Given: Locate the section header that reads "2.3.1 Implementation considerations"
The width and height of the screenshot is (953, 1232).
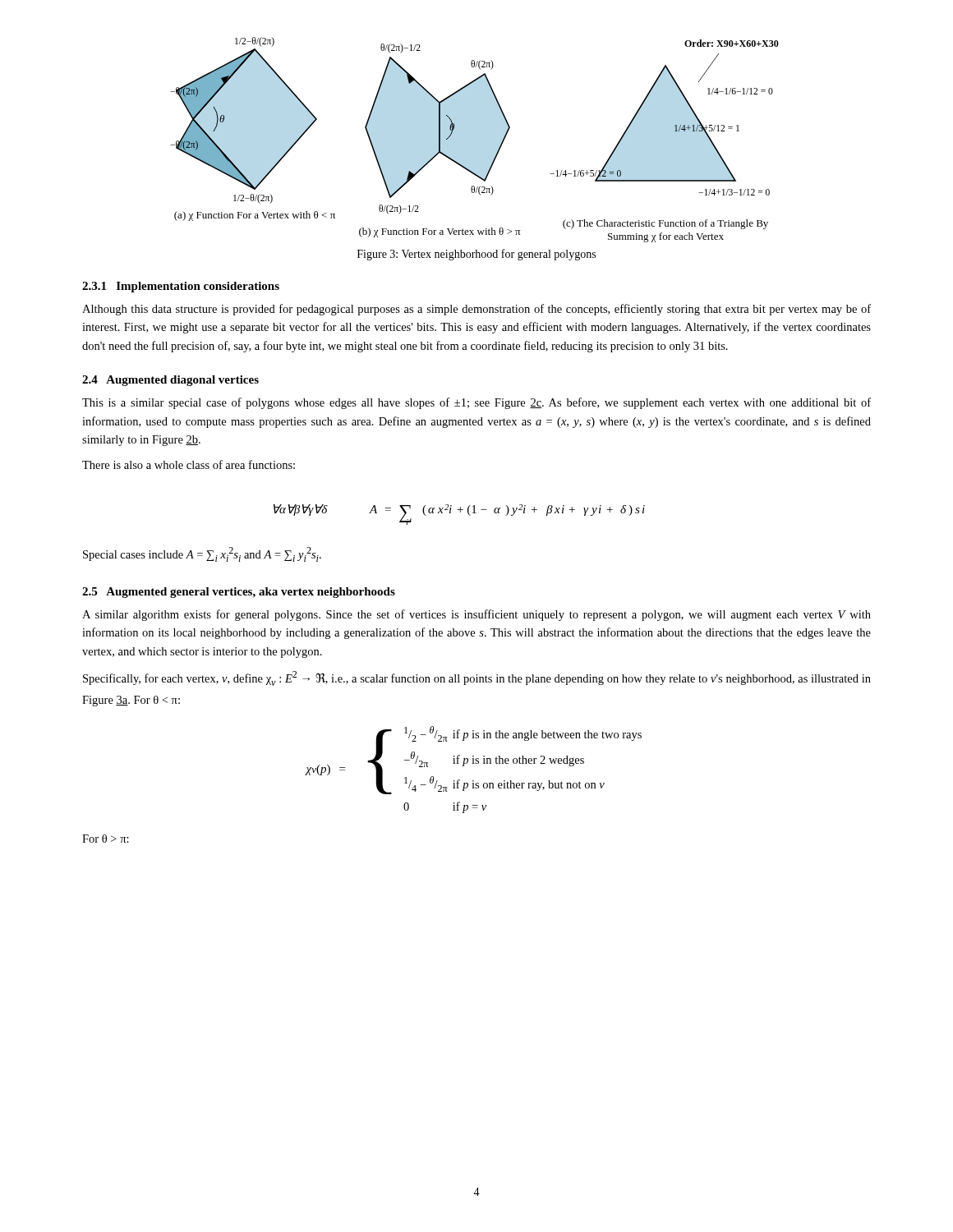Looking at the screenshot, I should (x=181, y=286).
